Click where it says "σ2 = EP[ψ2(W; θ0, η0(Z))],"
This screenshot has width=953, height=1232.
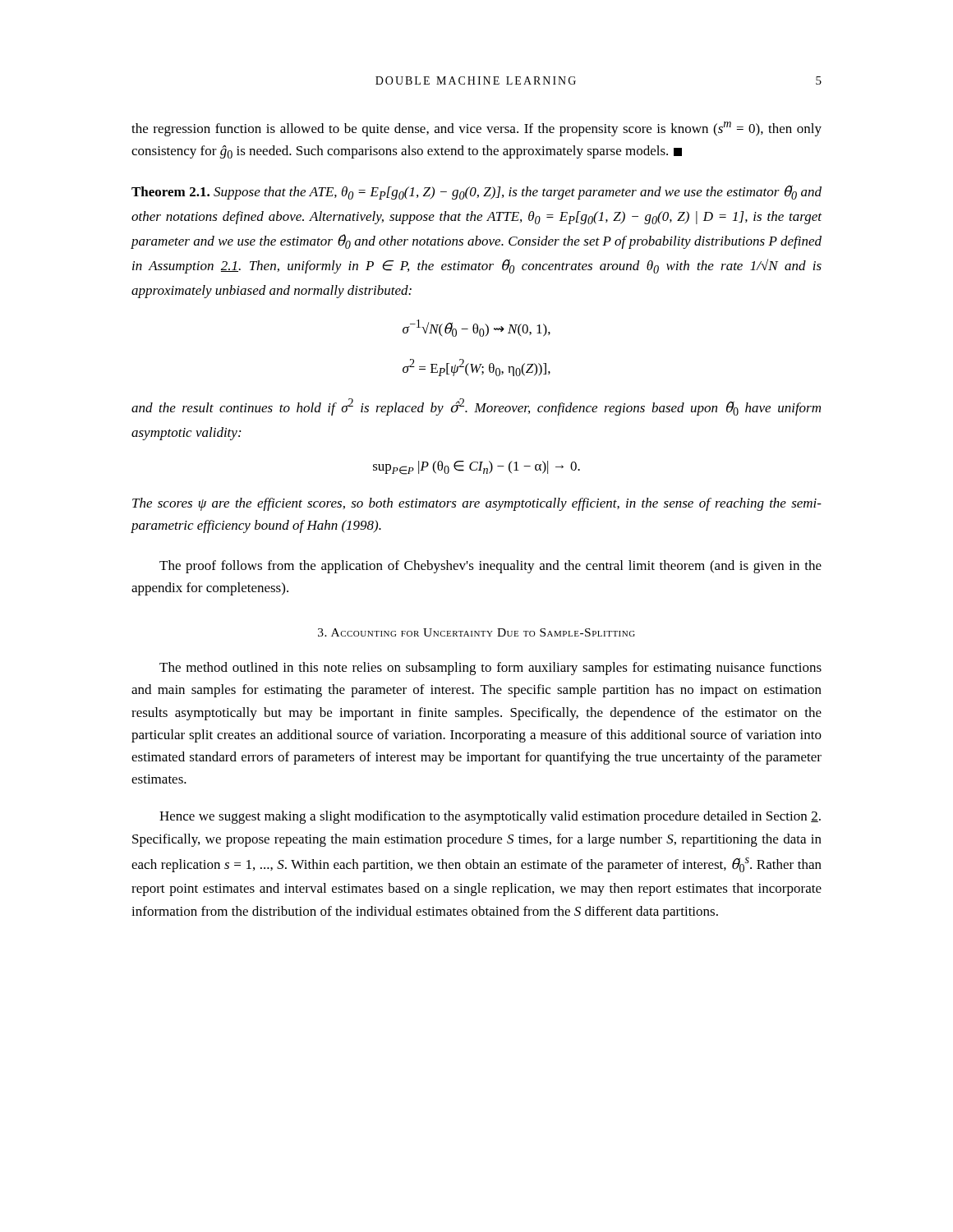tap(476, 368)
